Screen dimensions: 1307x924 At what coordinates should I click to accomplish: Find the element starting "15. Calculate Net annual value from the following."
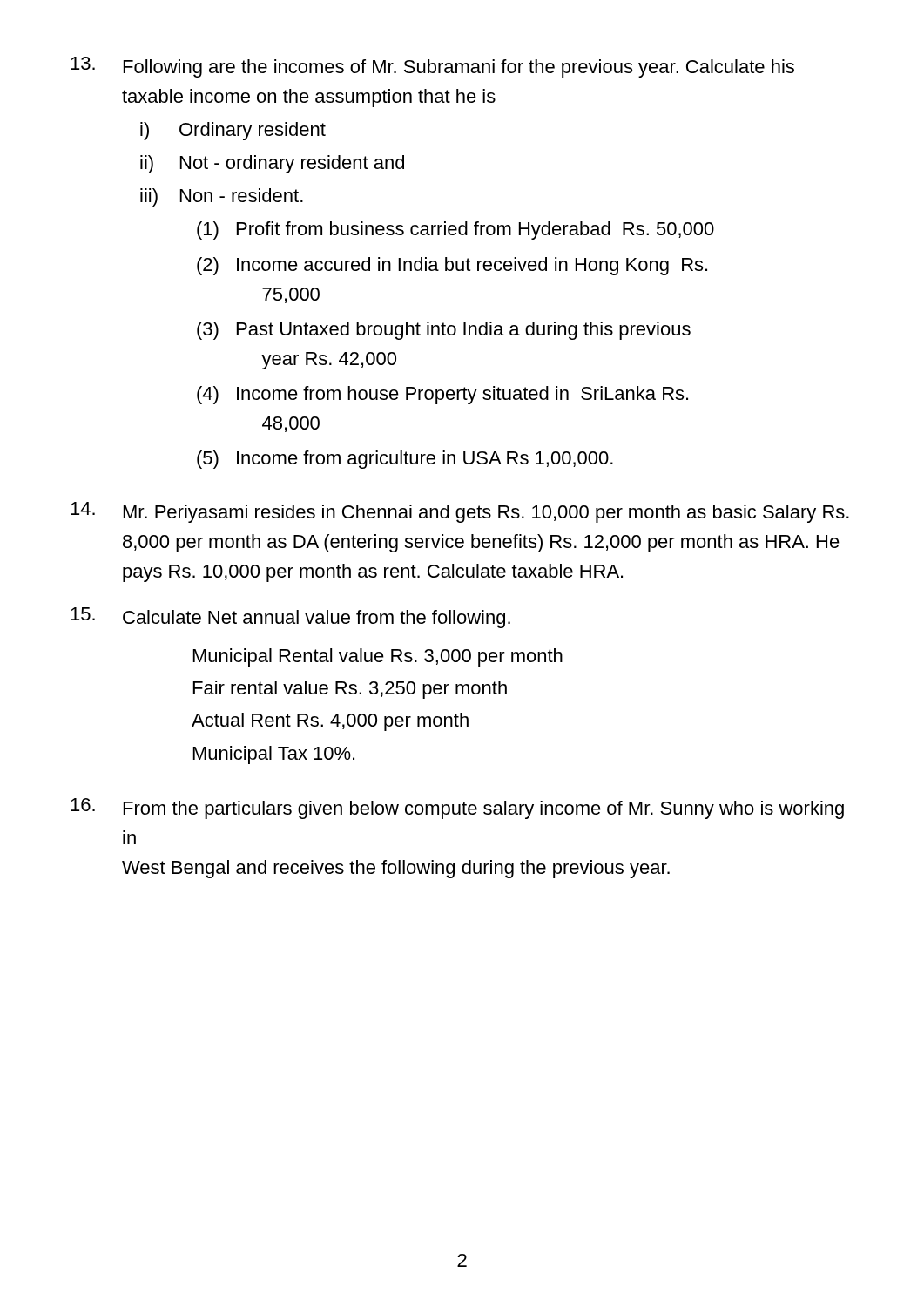click(462, 686)
